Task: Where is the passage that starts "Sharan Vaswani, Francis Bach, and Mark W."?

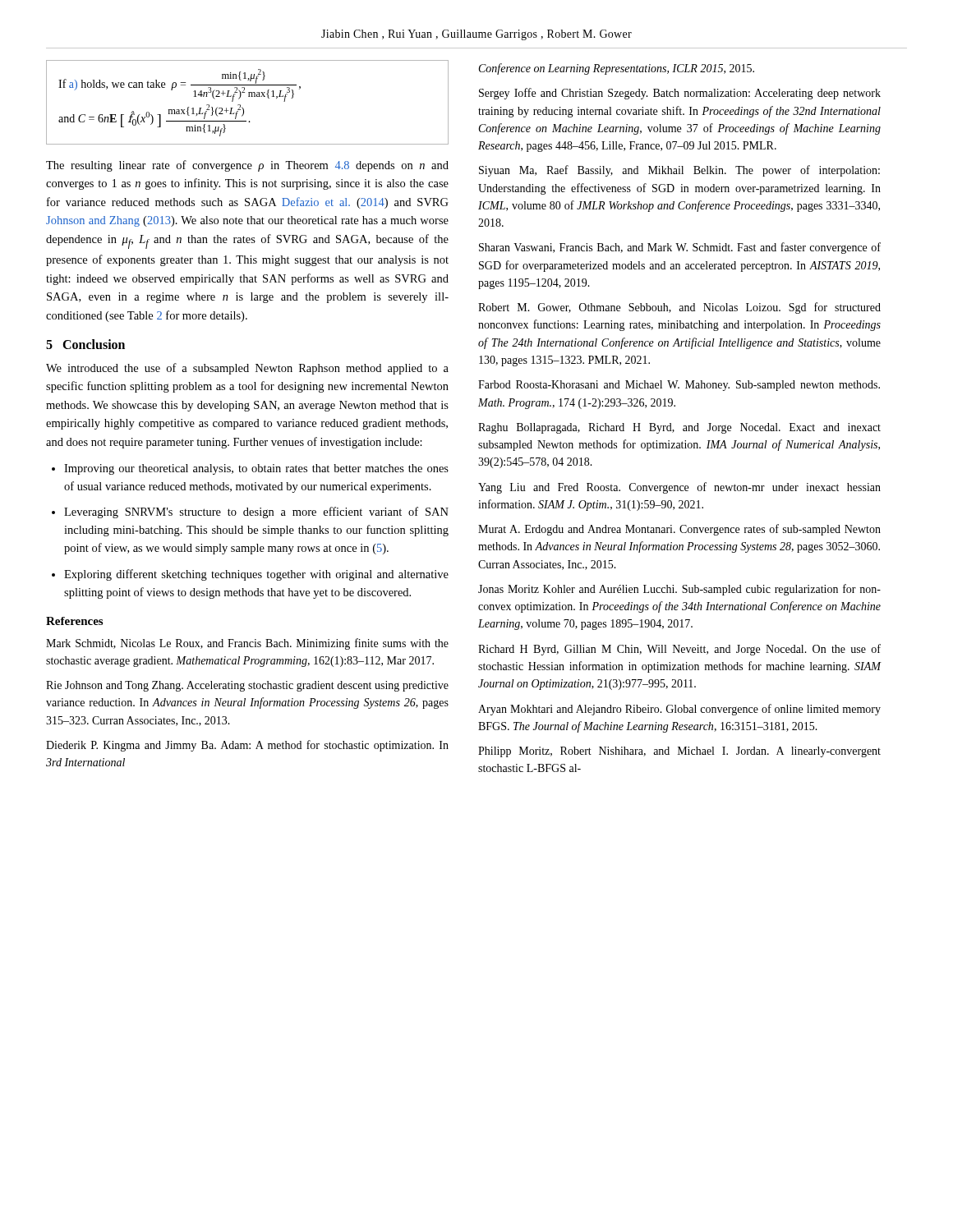Action: coord(679,265)
